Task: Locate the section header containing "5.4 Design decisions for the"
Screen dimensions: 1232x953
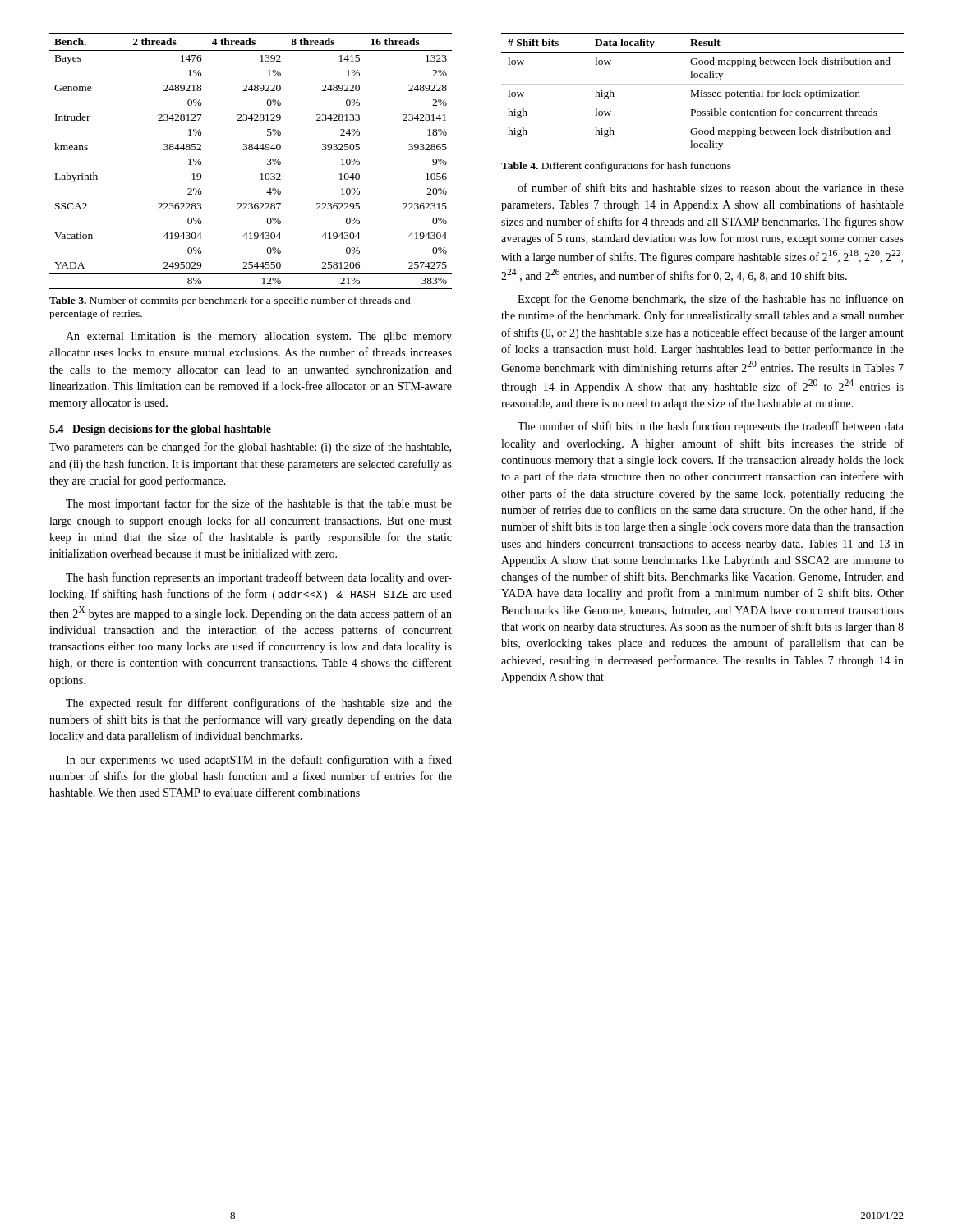Action: click(160, 430)
